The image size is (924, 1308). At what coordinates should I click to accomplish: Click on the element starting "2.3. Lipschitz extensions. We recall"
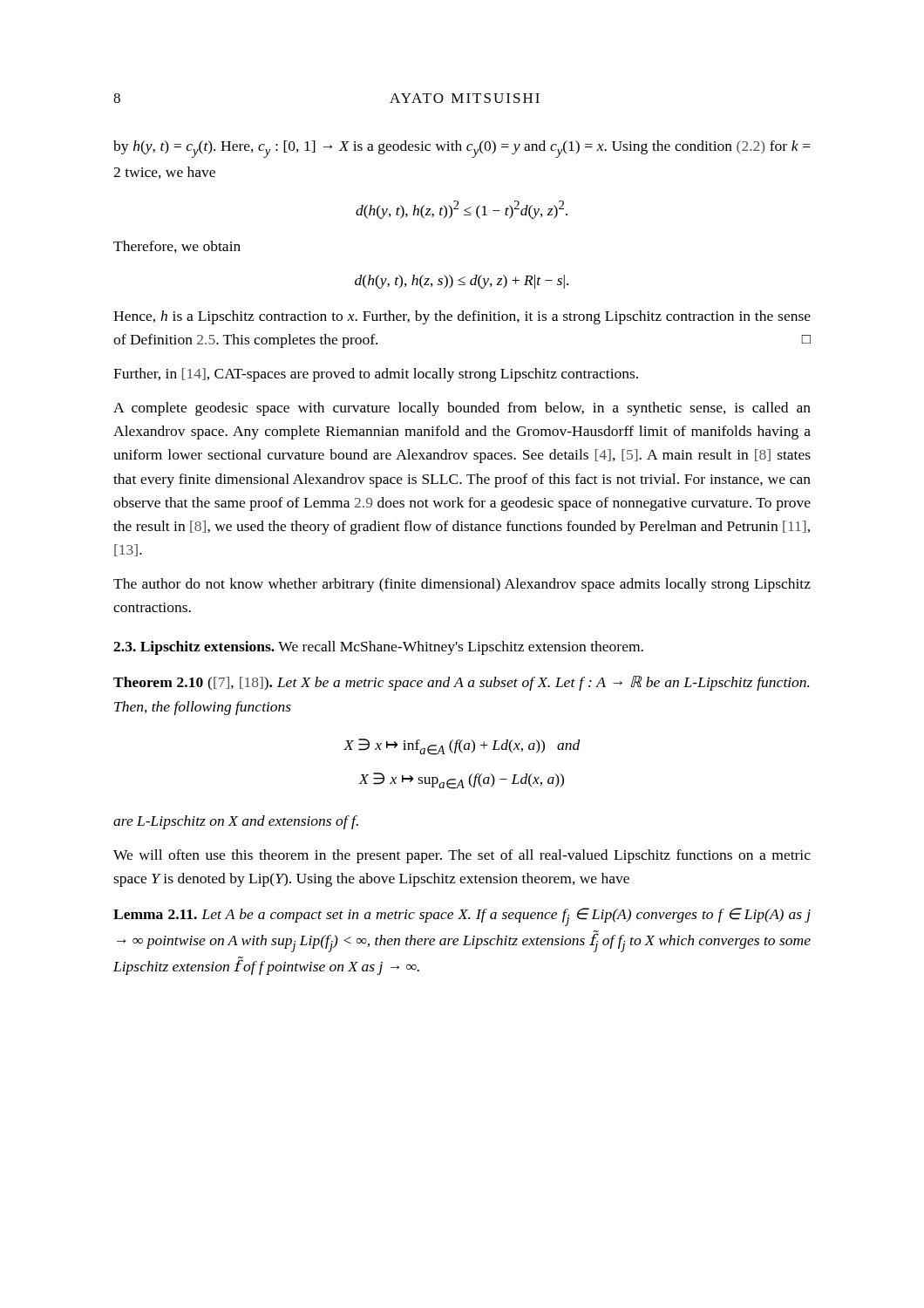click(462, 647)
